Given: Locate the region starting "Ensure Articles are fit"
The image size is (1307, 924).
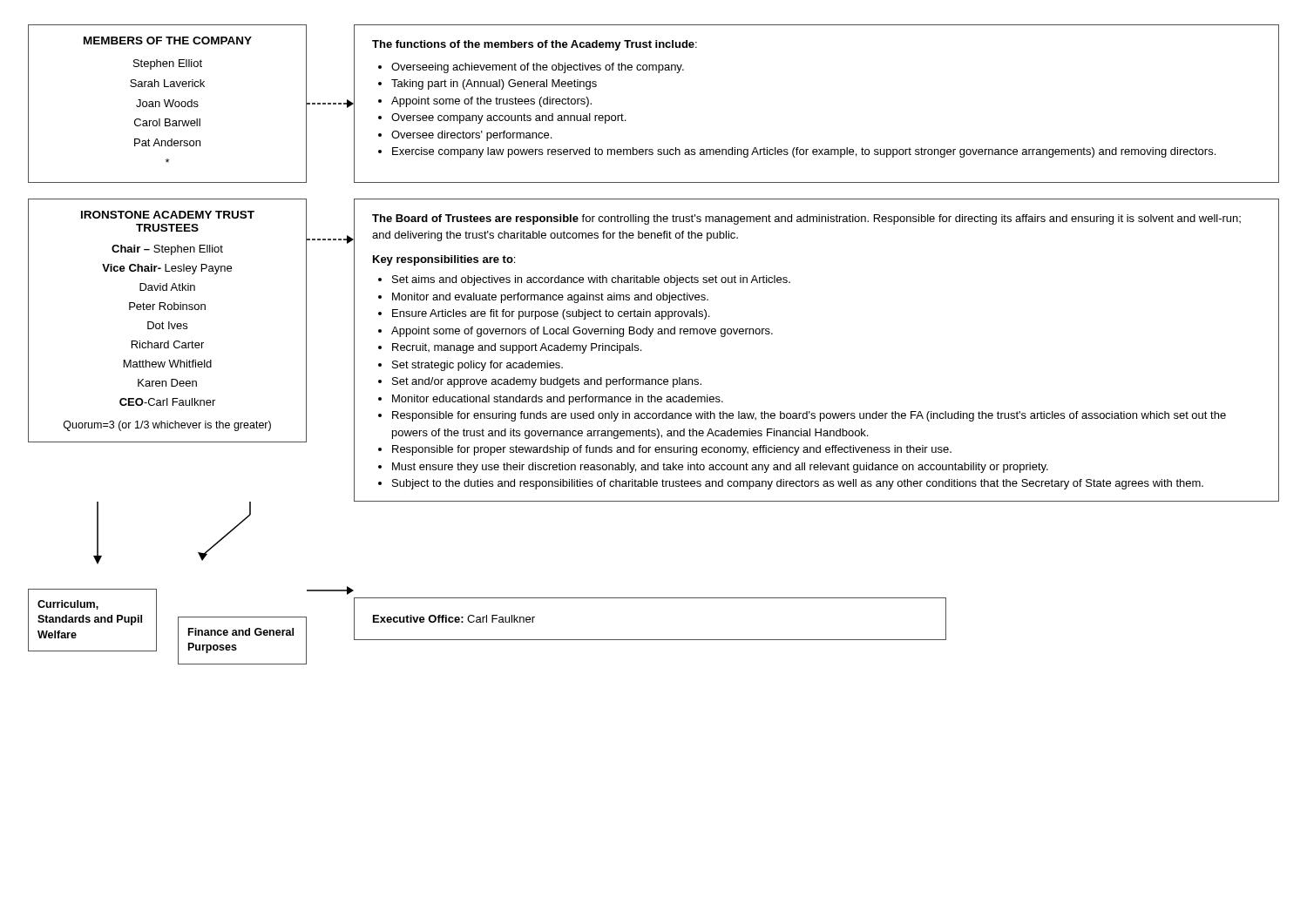Looking at the screenshot, I should [551, 313].
